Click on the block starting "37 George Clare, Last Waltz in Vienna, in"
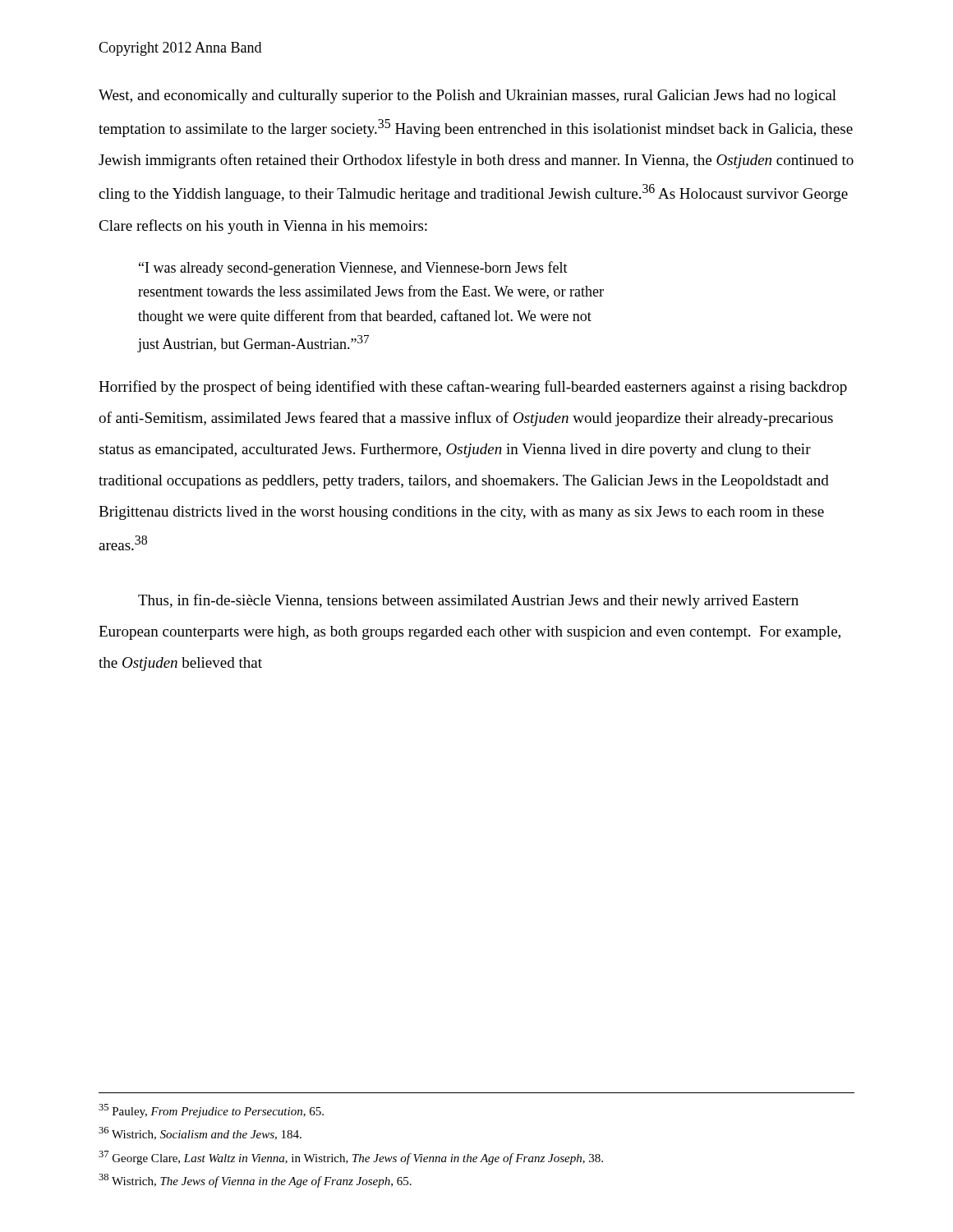Image resolution: width=953 pixels, height=1232 pixels. (x=351, y=1156)
